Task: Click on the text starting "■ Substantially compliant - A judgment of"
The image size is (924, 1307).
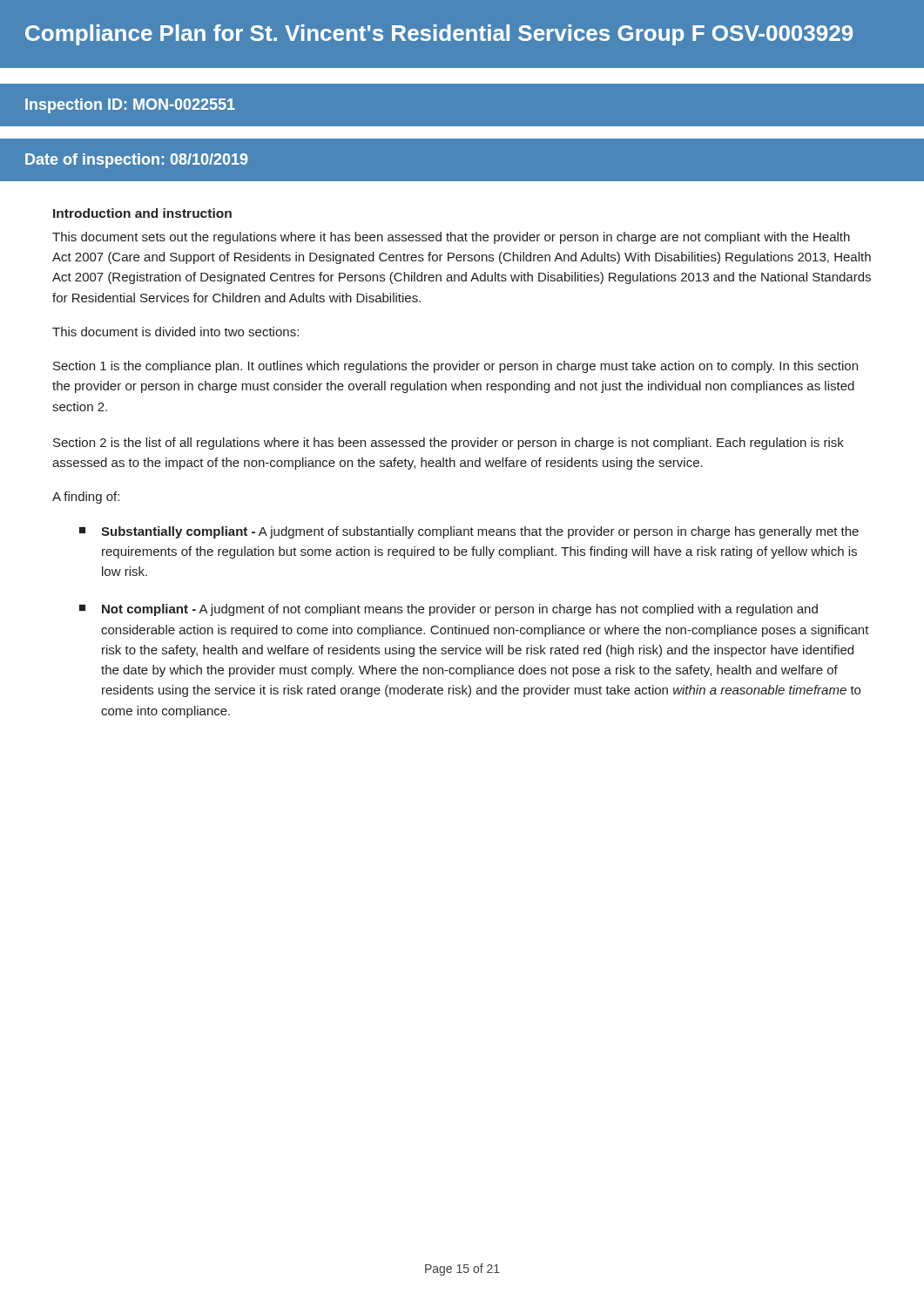Action: point(475,551)
